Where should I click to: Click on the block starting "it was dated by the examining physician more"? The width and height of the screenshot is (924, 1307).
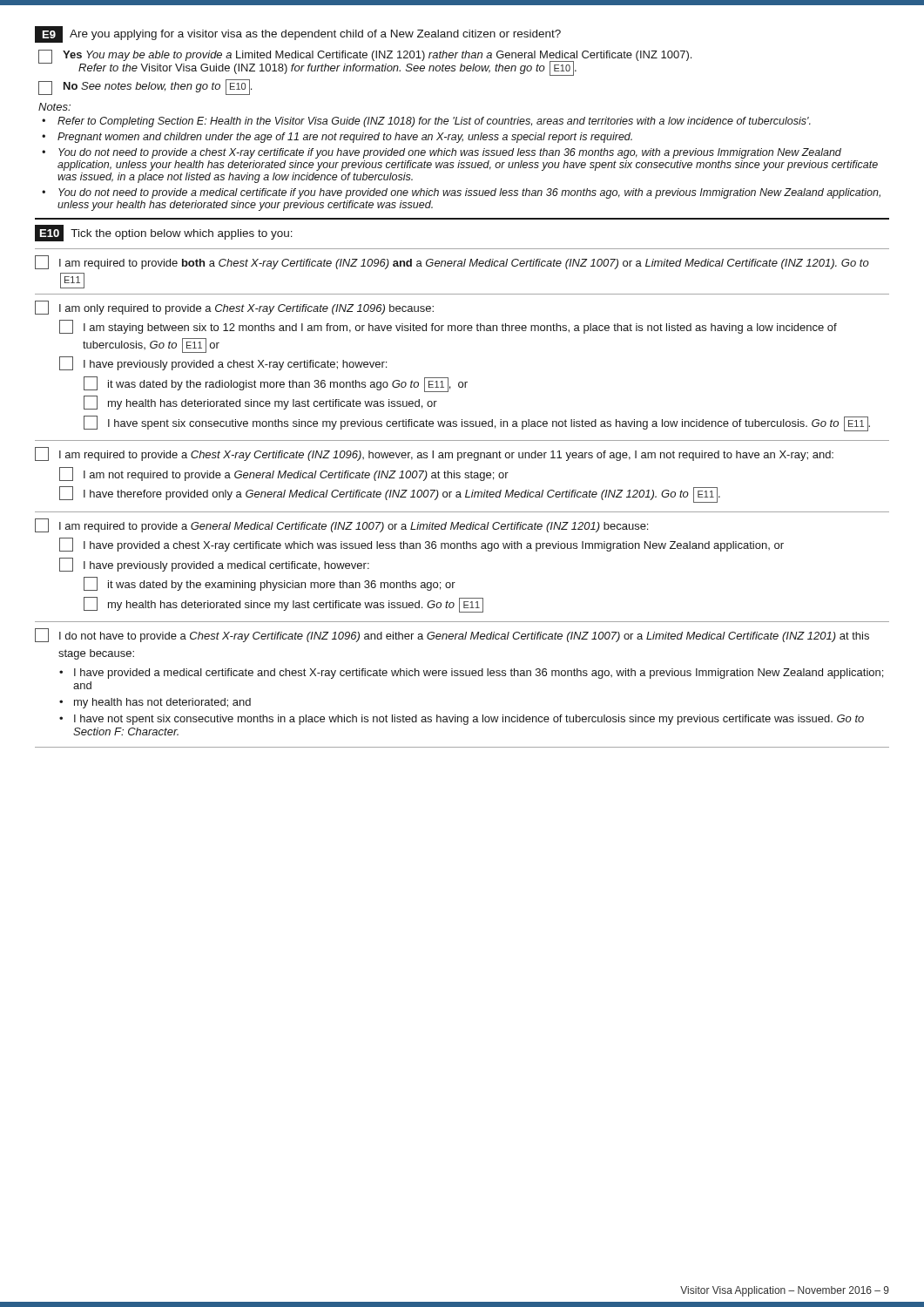[270, 584]
